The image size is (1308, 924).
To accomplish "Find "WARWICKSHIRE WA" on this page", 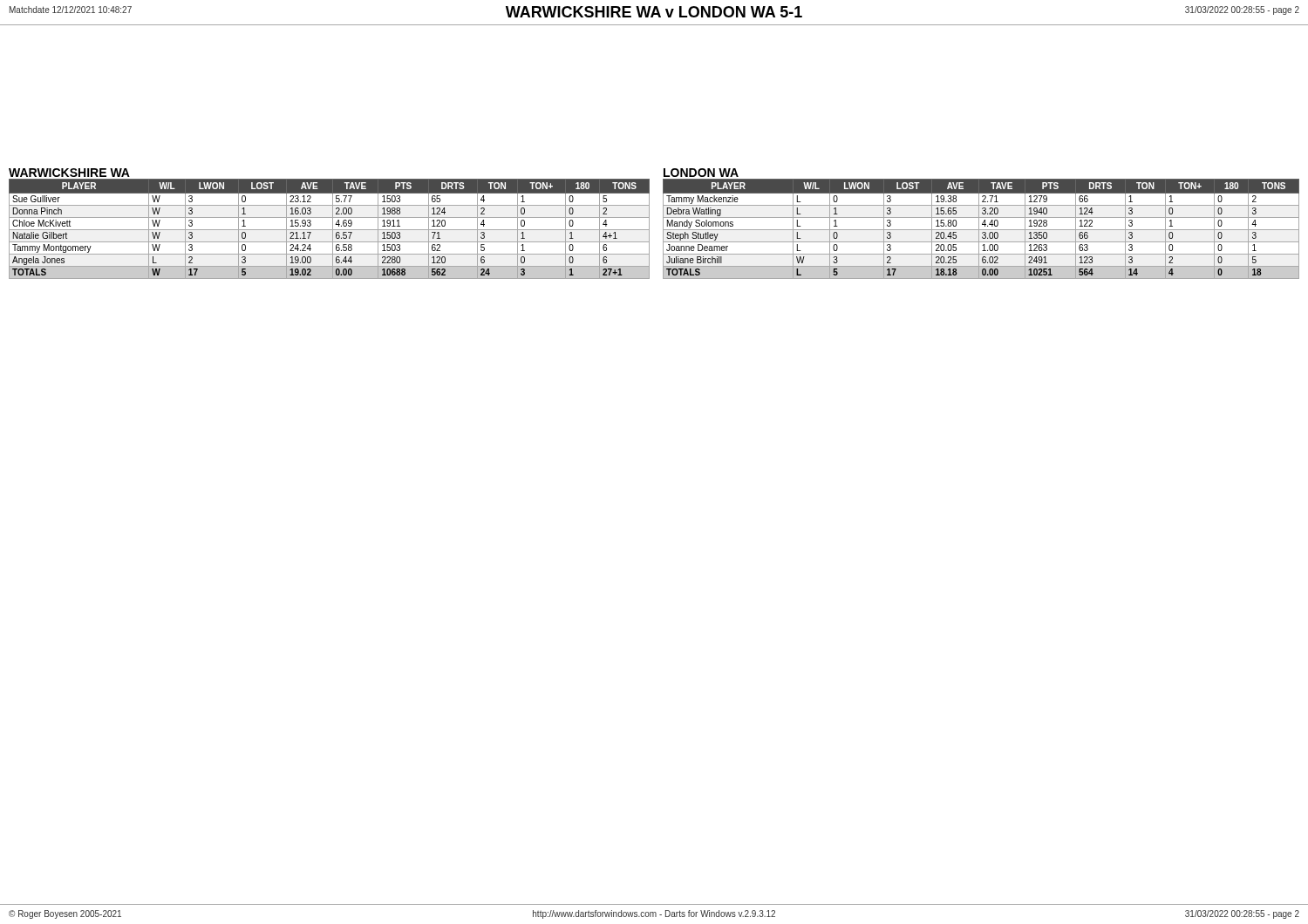I will click(69, 173).
